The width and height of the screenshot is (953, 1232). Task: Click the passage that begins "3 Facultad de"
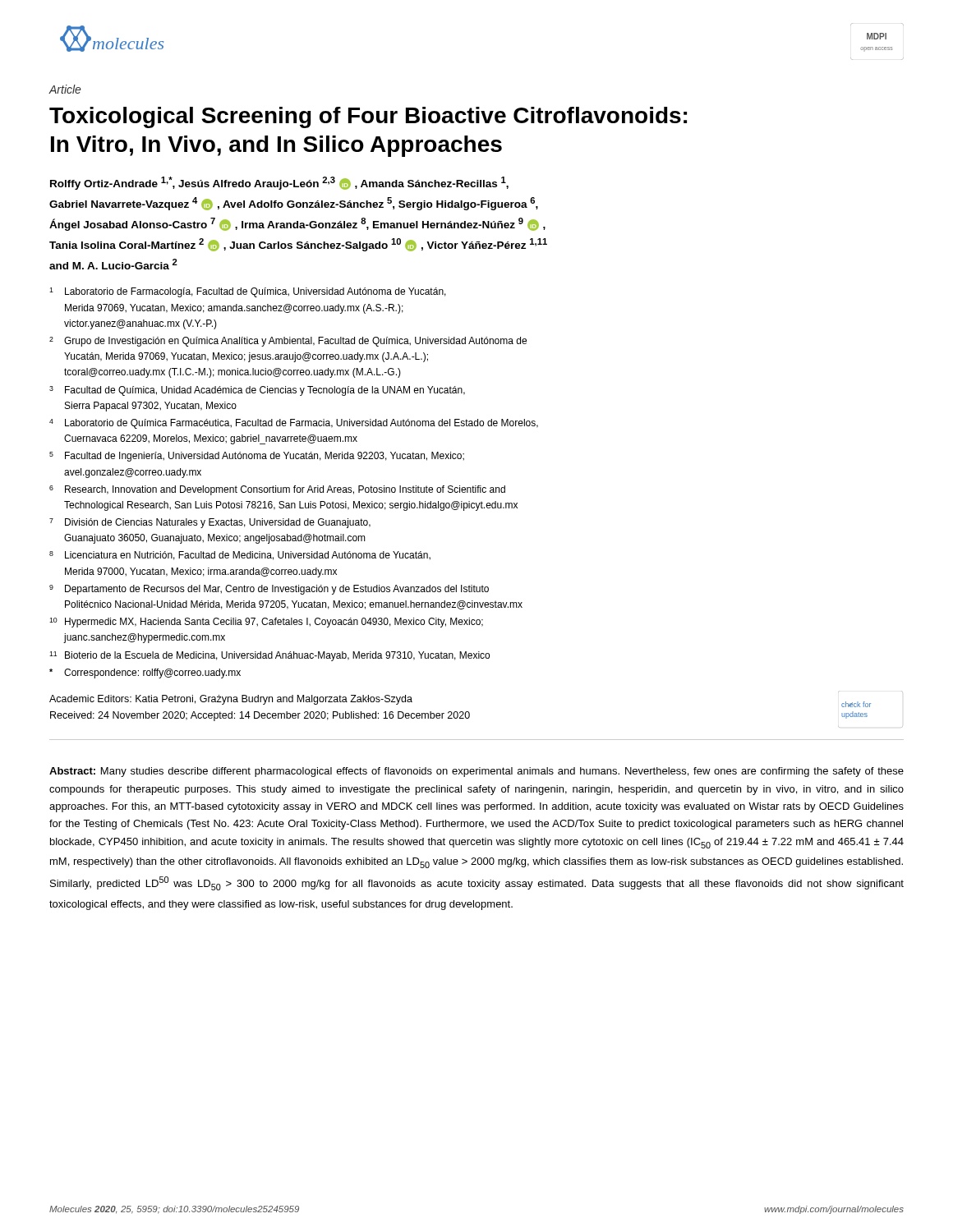(x=257, y=398)
